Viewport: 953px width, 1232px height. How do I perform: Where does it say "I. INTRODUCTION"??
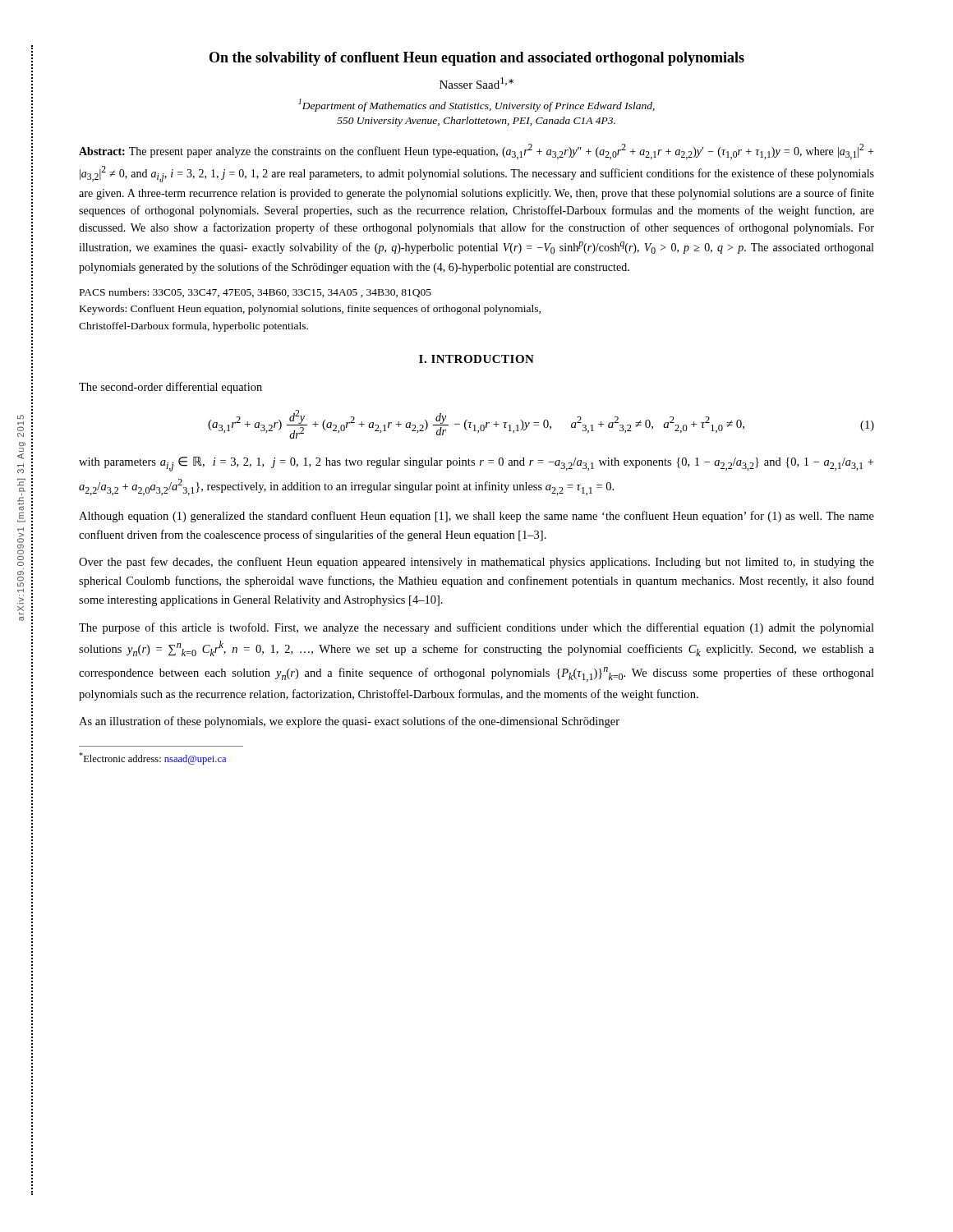476,359
